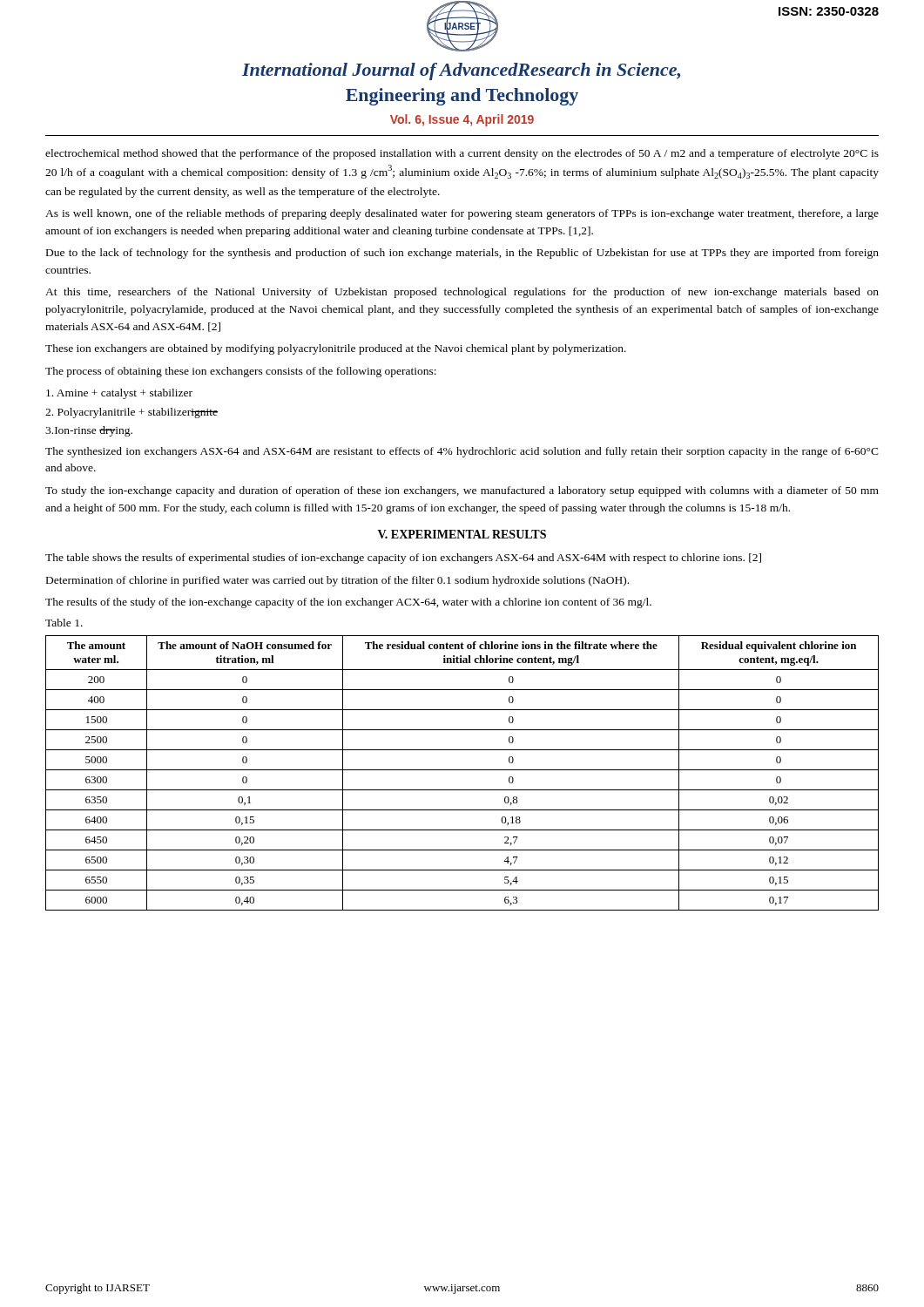Click on the text block with the text "To study the ion-exchange capacity"
Viewport: 924px width, 1307px height.
click(462, 499)
